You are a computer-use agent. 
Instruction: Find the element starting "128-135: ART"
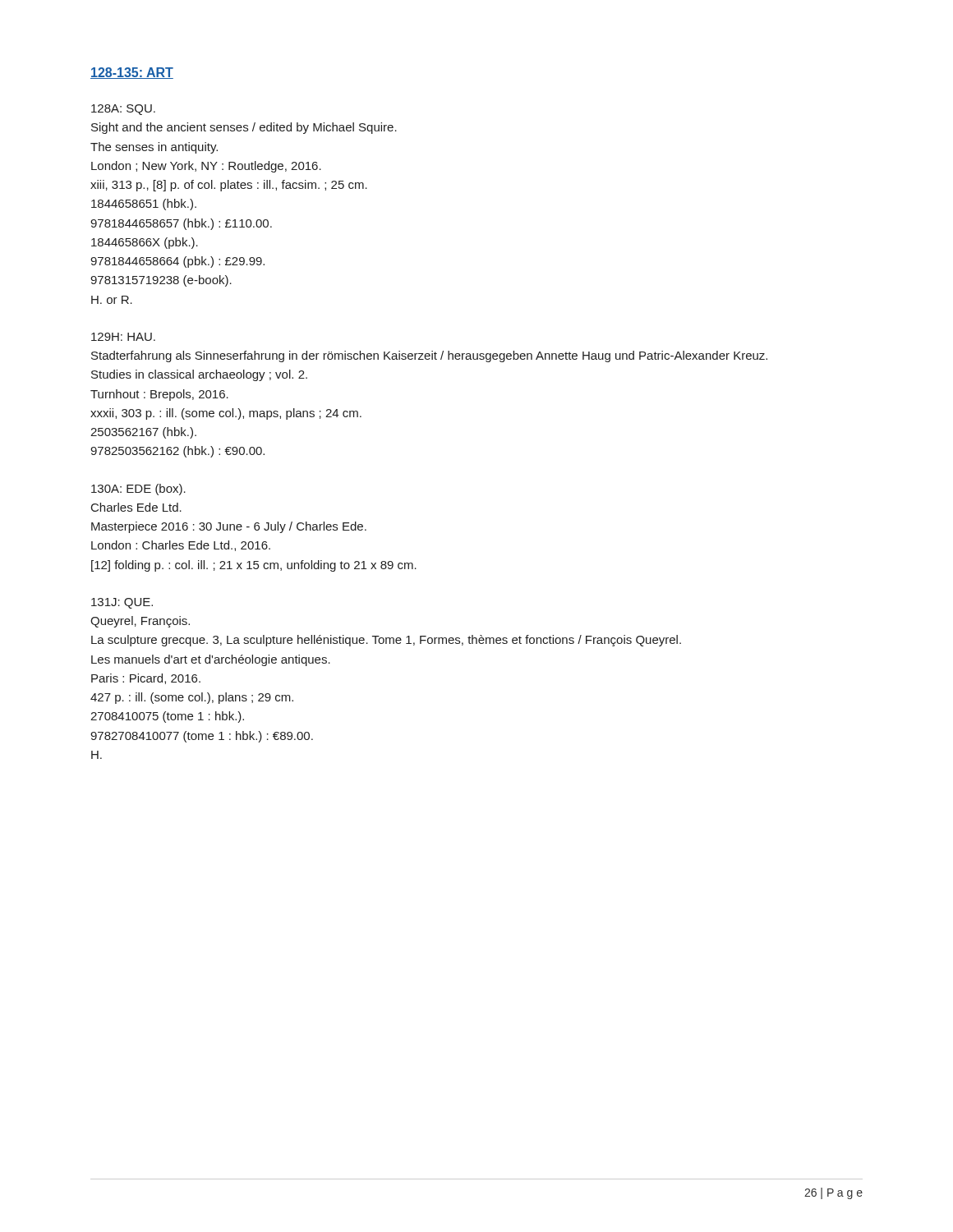[x=132, y=73]
